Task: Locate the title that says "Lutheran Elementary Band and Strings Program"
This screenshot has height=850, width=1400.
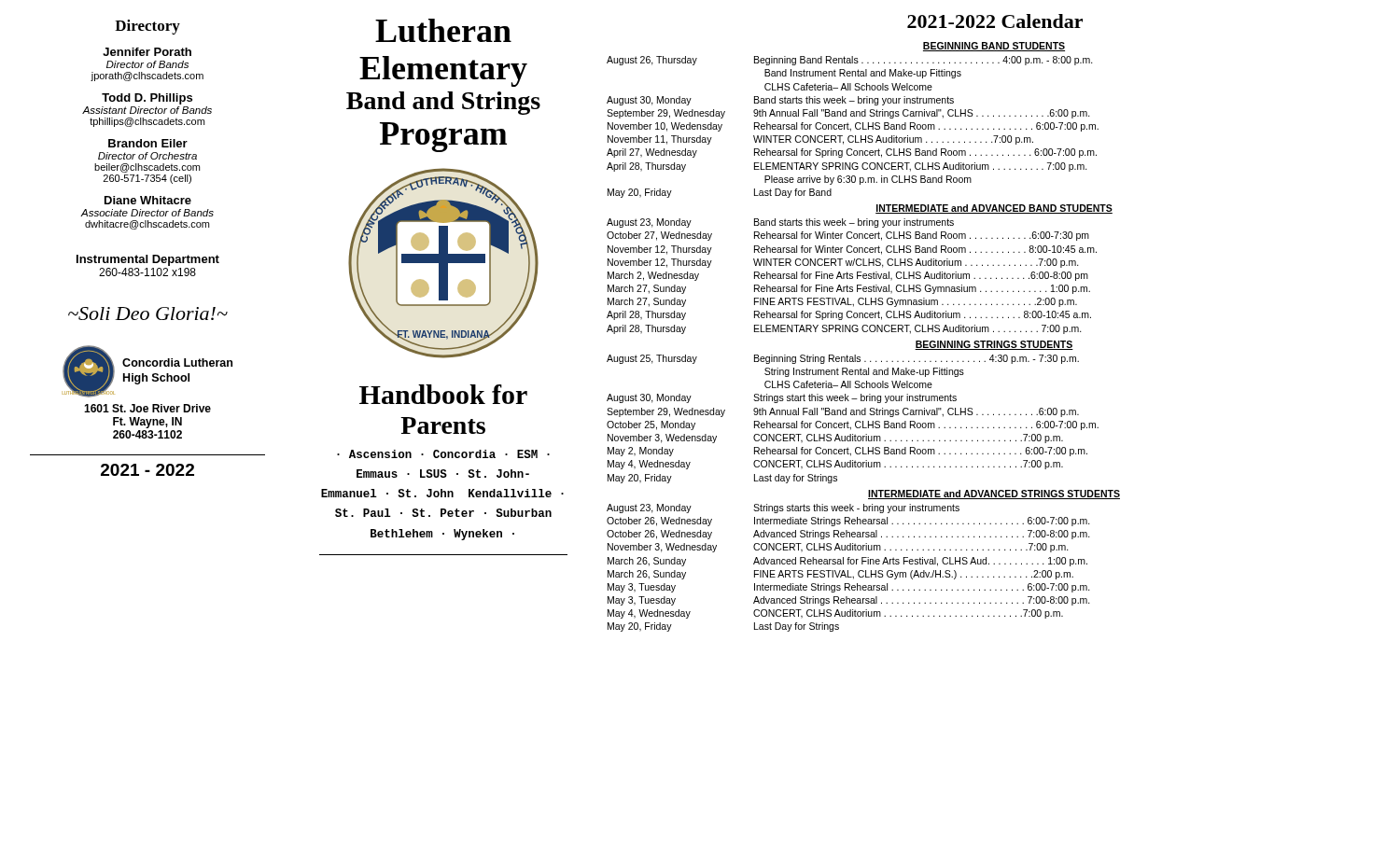Action: click(443, 83)
